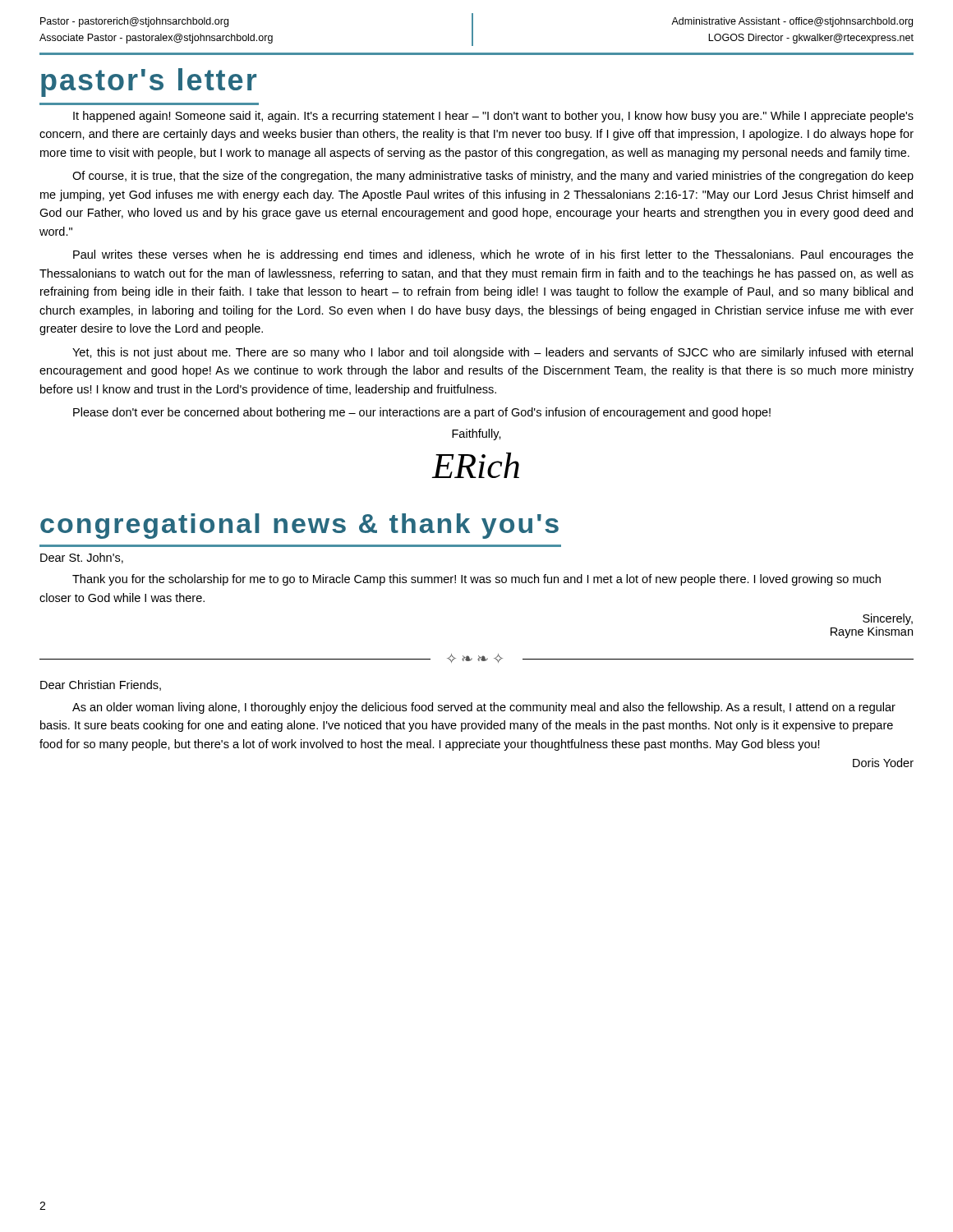The height and width of the screenshot is (1232, 953).
Task: Click where it says "Sincerely,Rayne Kinsman"
Action: tap(872, 625)
